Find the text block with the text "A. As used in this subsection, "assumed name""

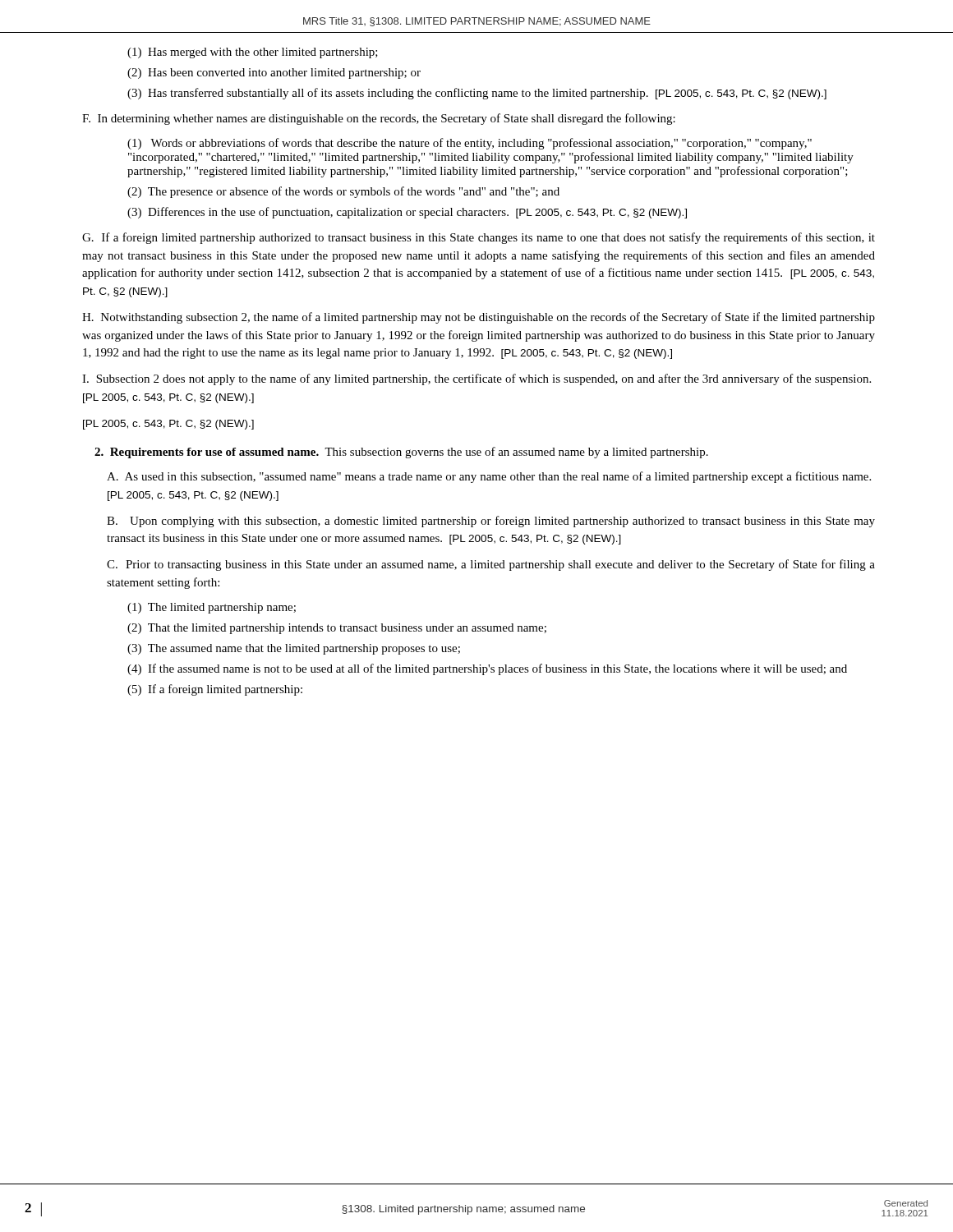click(x=491, y=485)
